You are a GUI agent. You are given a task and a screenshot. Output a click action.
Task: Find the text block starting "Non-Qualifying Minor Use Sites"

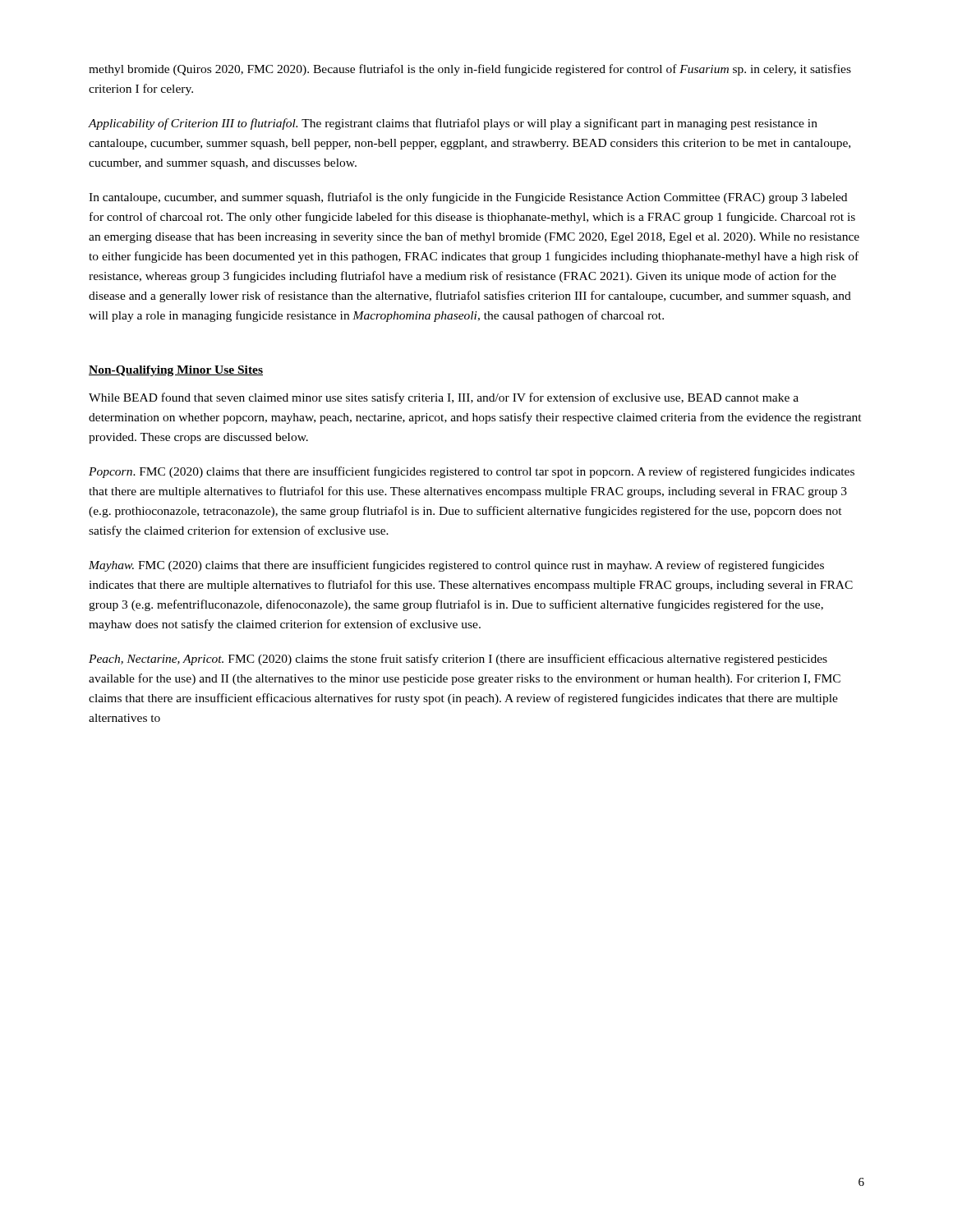pos(176,369)
